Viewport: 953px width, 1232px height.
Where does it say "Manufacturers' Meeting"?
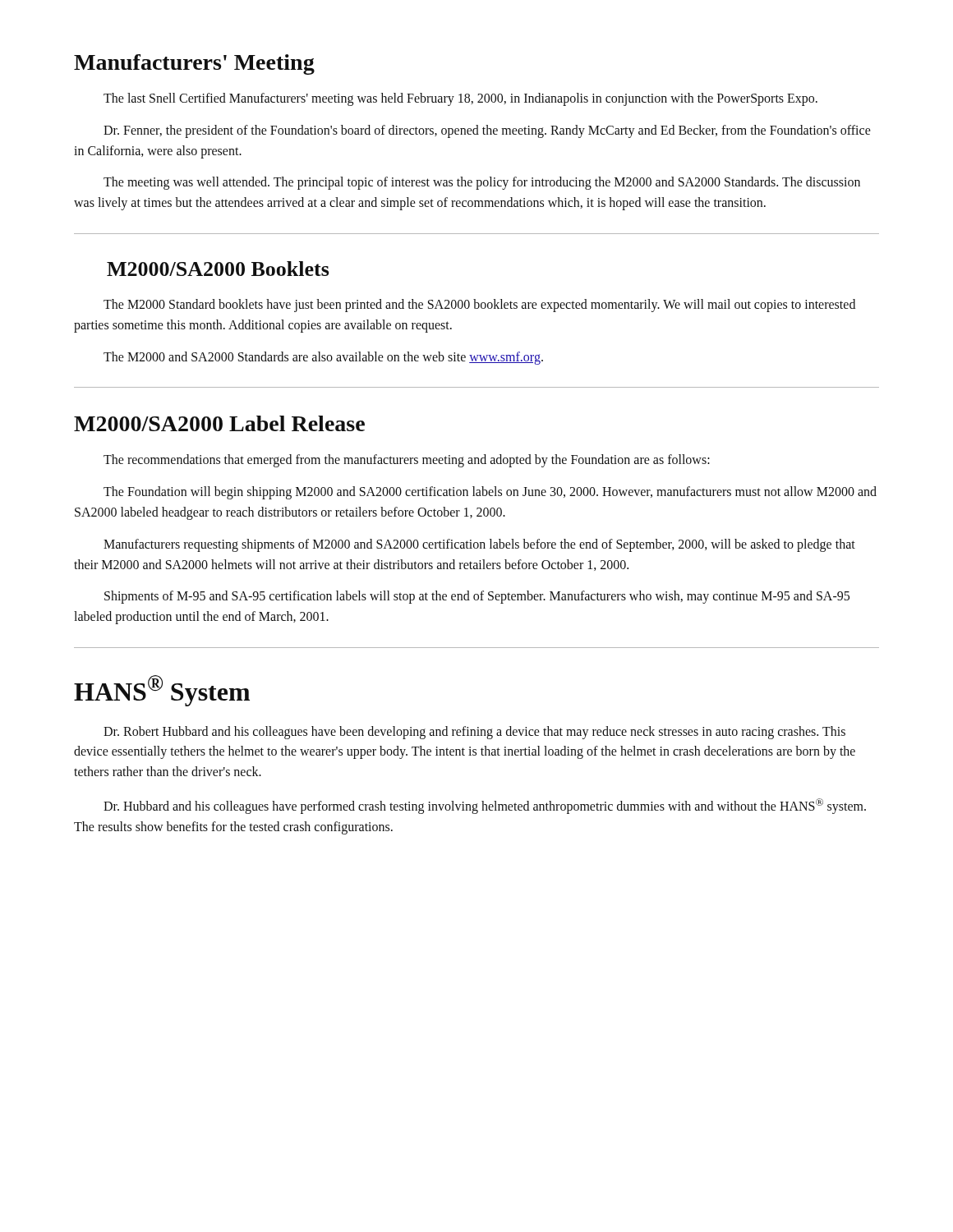pyautogui.click(x=194, y=62)
